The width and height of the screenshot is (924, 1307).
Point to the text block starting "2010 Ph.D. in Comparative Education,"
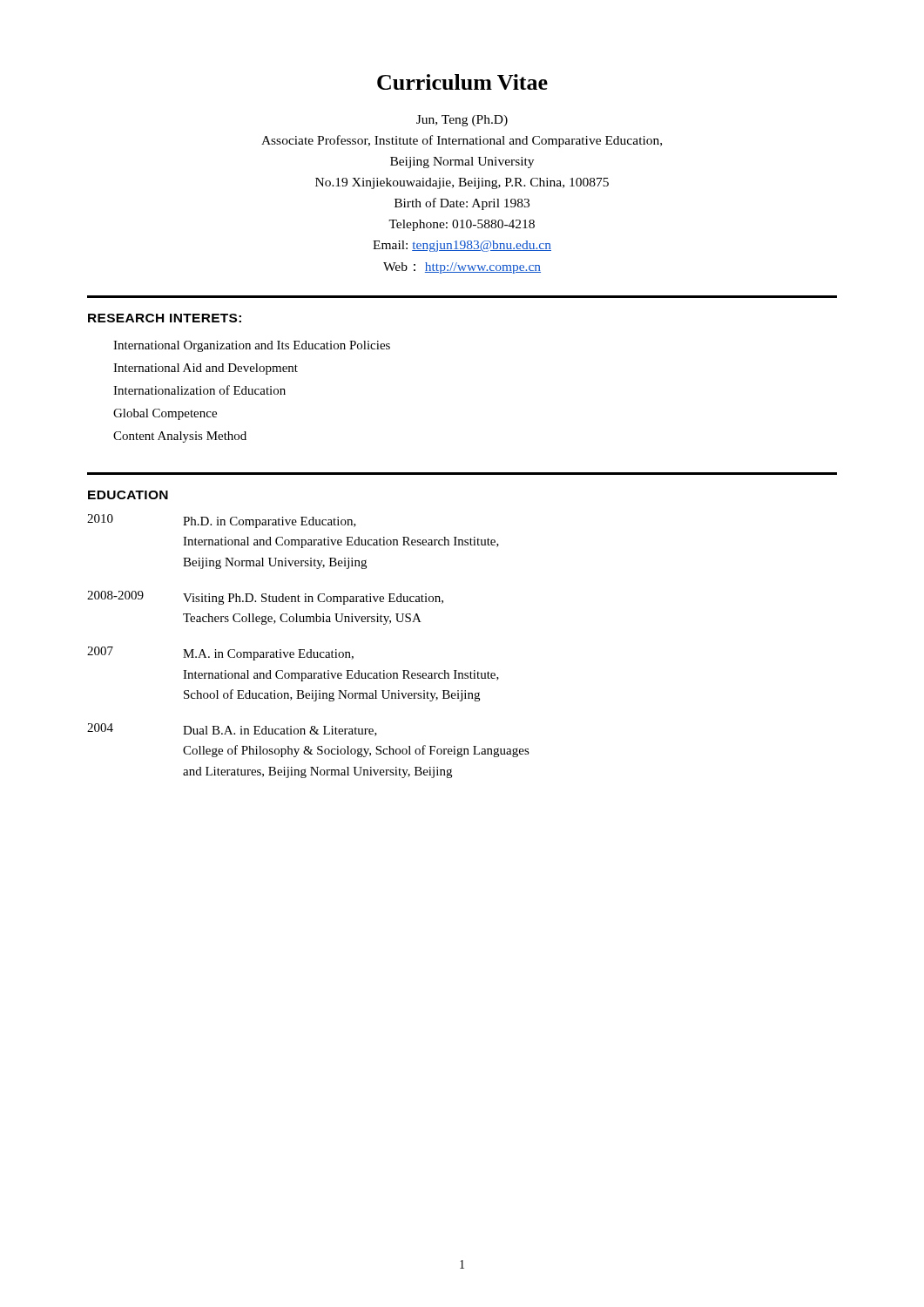pyautogui.click(x=222, y=521)
